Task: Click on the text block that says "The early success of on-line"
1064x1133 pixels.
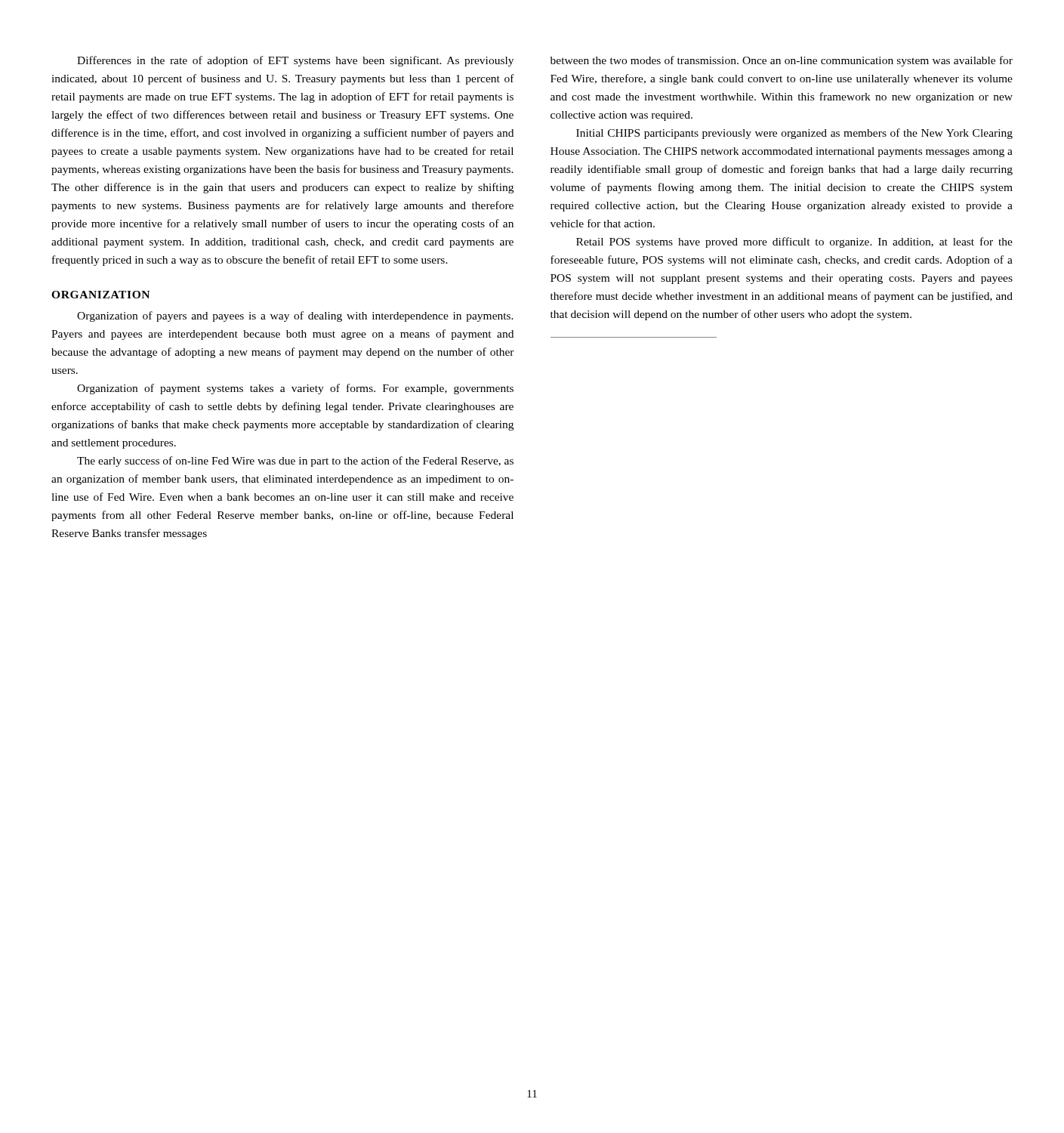Action: [283, 497]
